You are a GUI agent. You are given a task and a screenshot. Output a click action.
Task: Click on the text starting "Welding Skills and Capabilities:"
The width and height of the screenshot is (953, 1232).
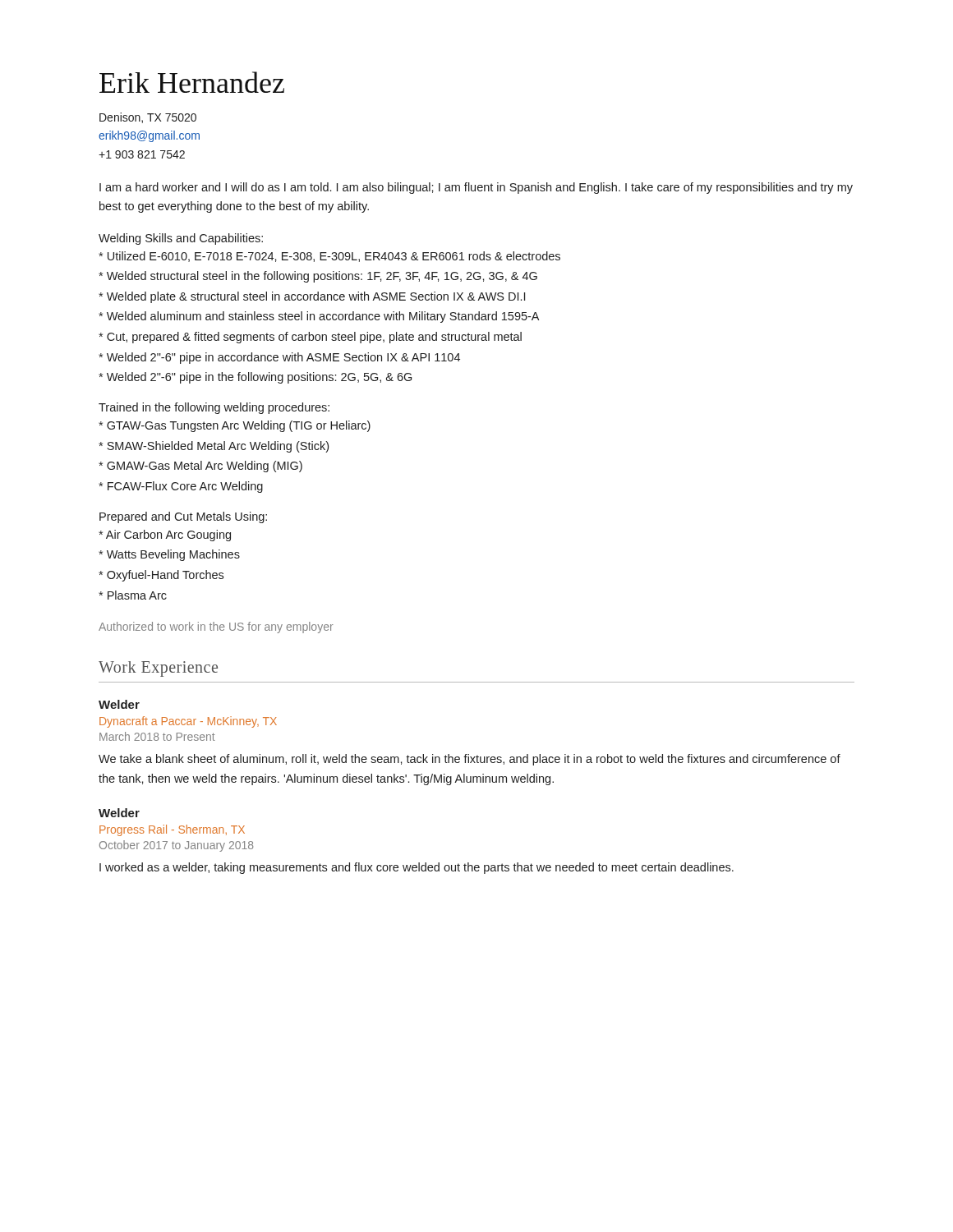(181, 238)
